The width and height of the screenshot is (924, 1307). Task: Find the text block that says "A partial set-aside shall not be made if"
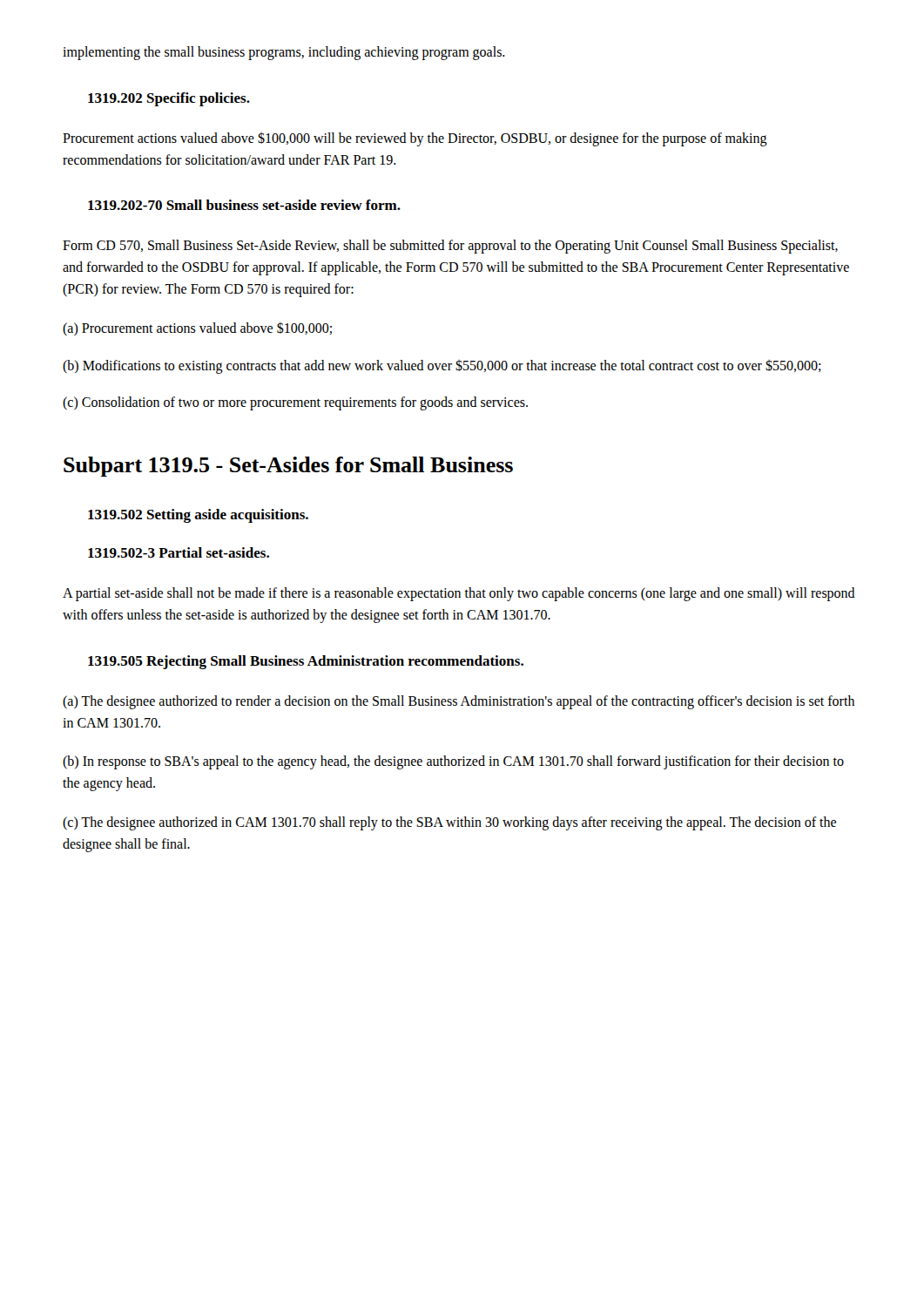tap(459, 604)
